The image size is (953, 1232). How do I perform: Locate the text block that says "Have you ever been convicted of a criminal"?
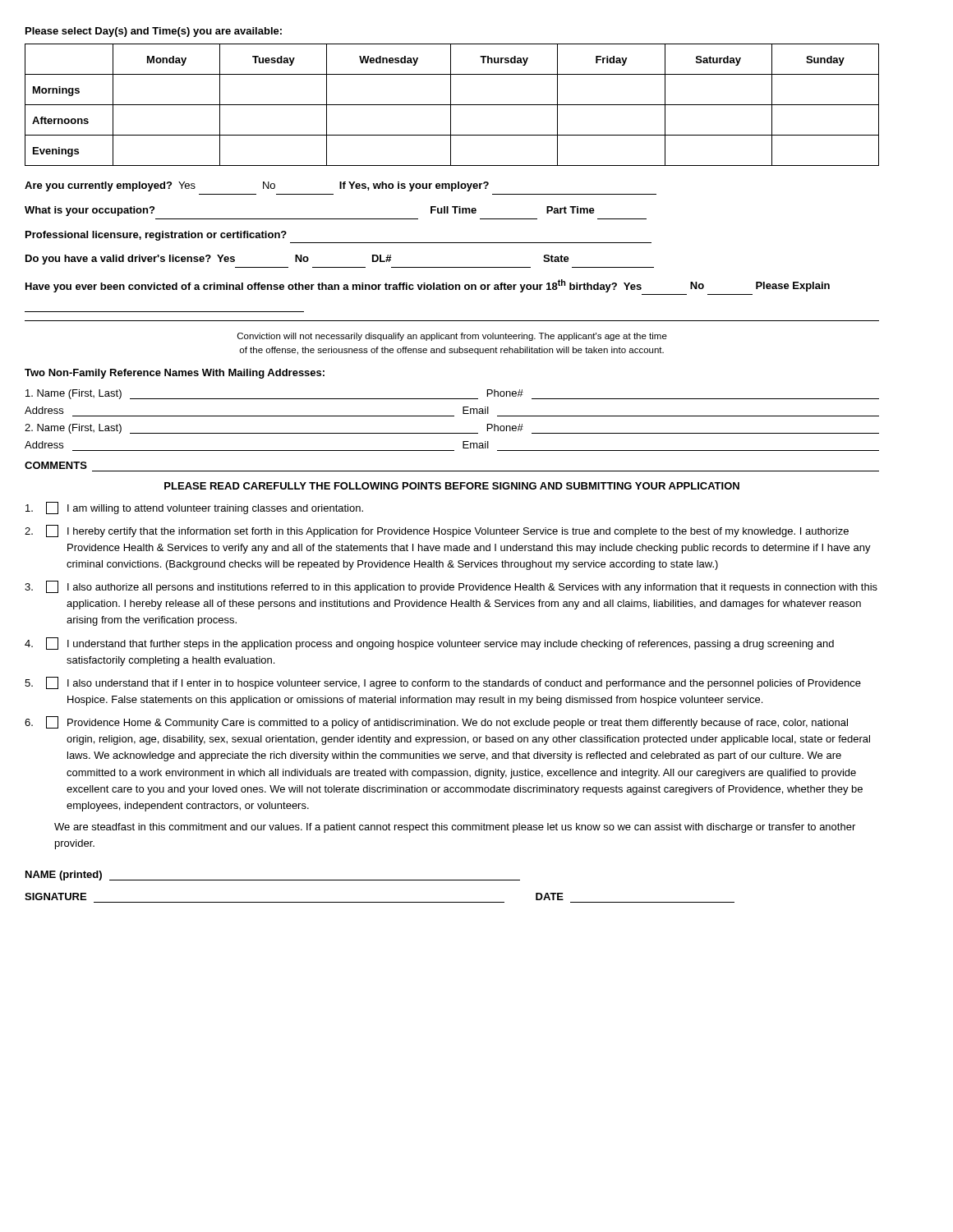point(427,295)
